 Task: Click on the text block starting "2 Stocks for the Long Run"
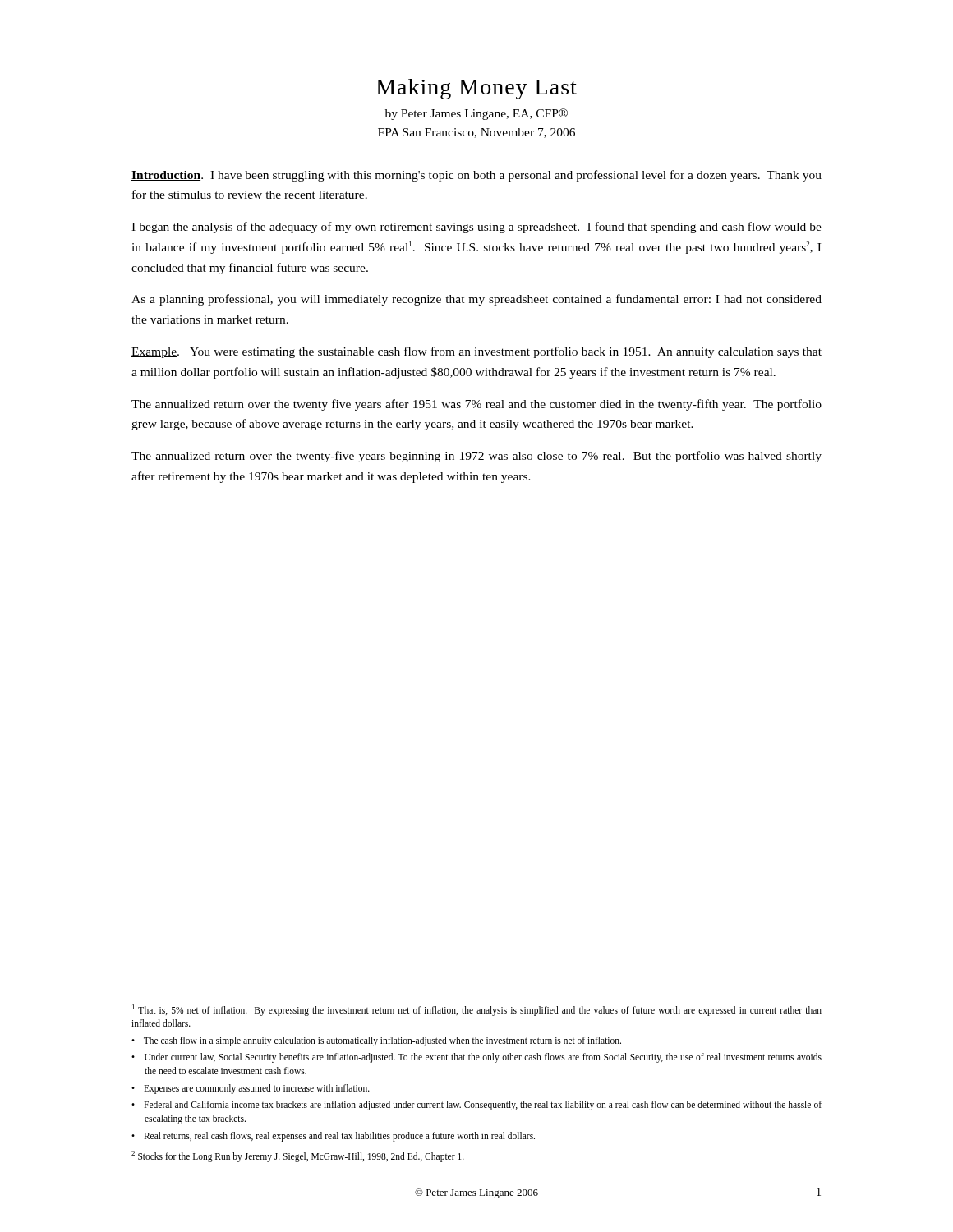(x=298, y=1155)
